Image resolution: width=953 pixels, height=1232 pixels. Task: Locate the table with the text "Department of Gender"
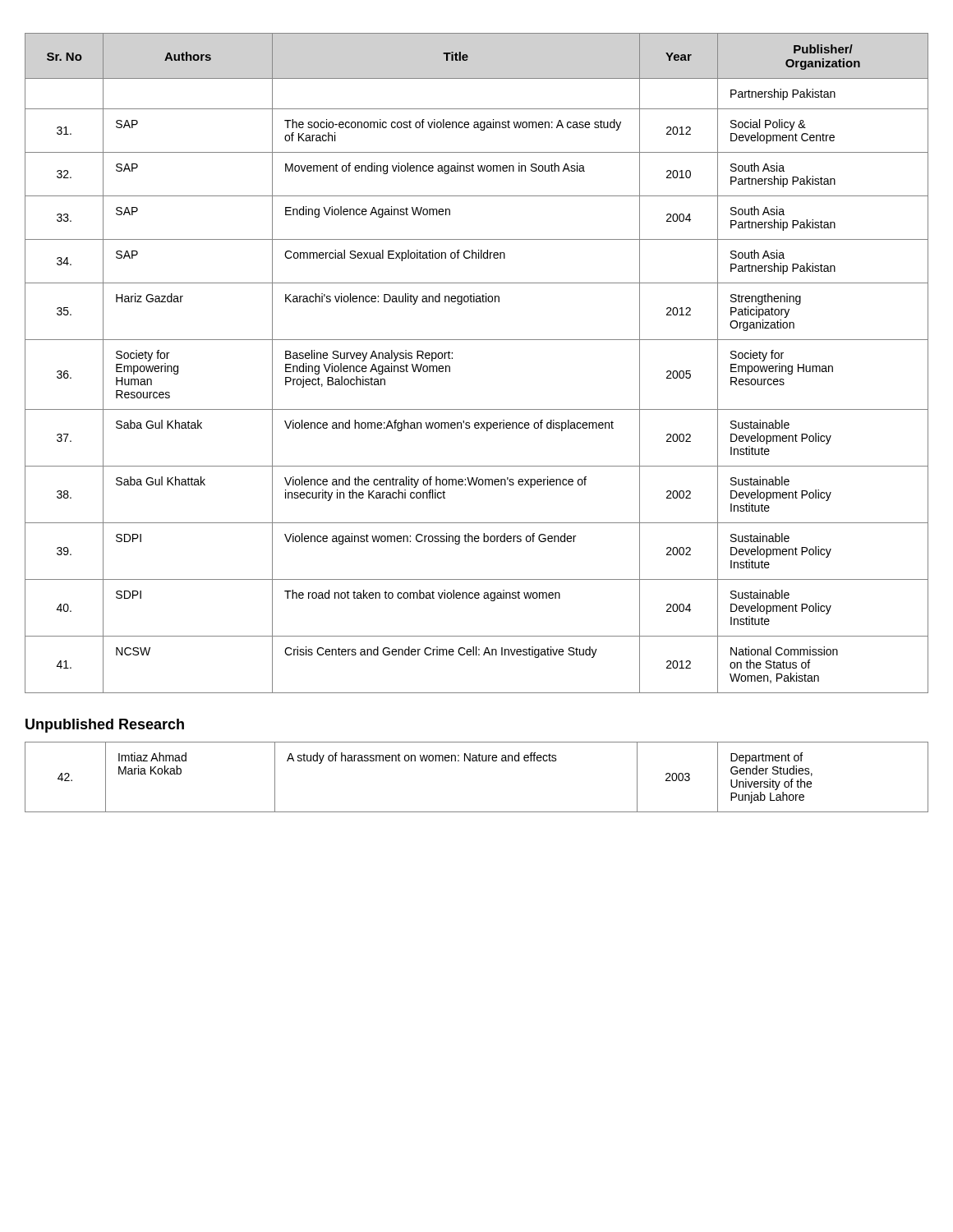click(x=476, y=777)
